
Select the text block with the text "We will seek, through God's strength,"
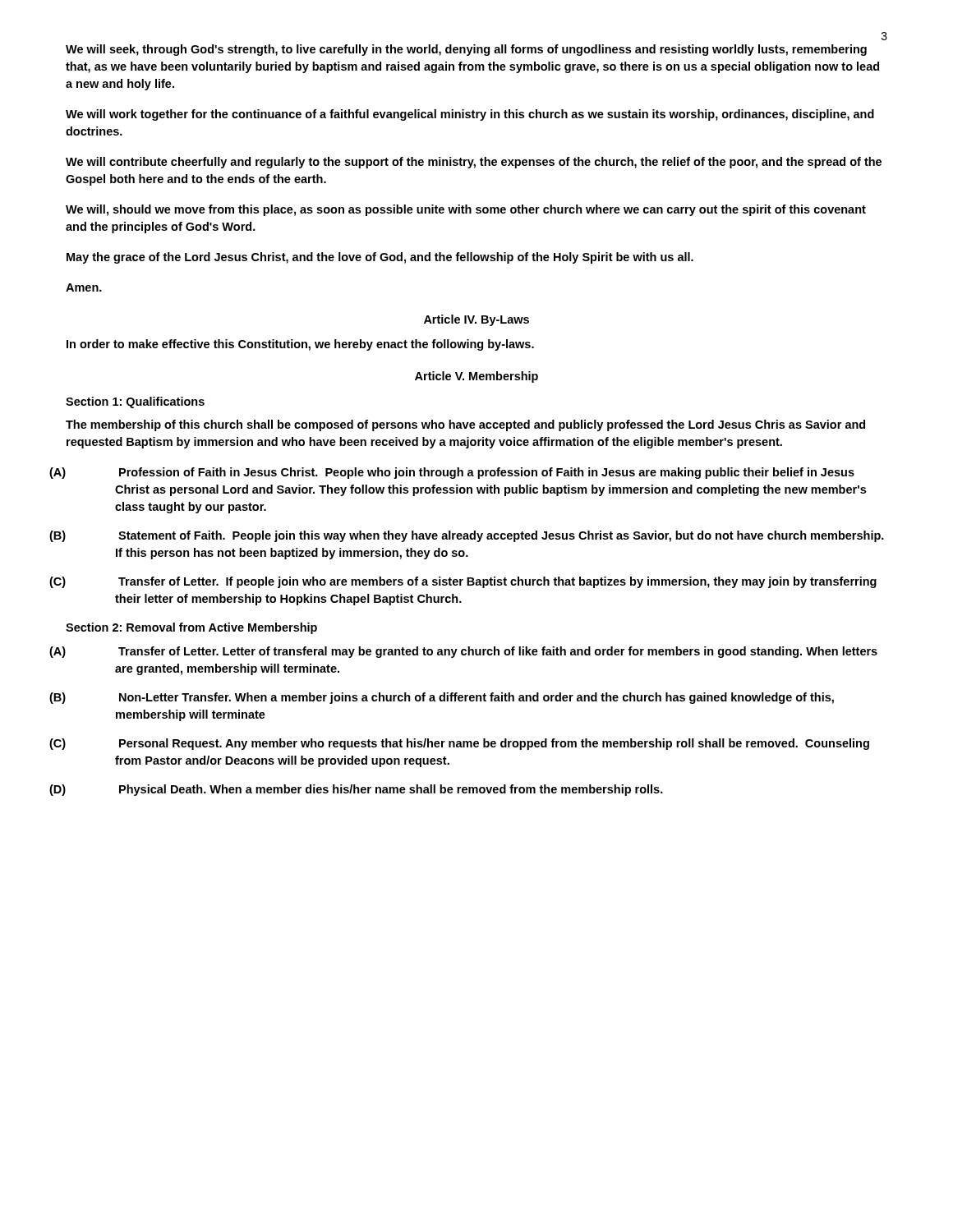pyautogui.click(x=473, y=67)
